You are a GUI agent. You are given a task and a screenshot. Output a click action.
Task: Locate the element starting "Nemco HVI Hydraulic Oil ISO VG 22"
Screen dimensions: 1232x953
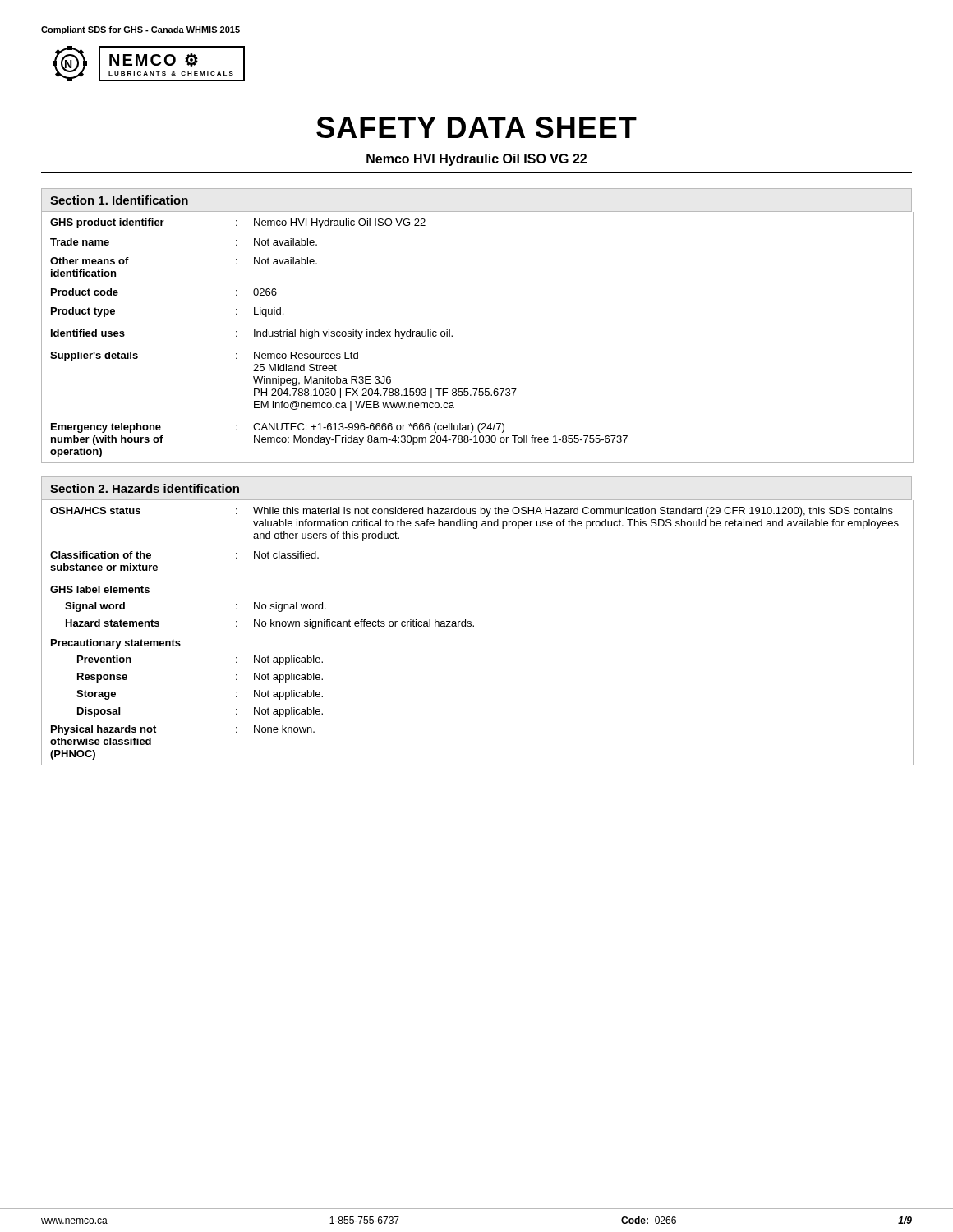[x=476, y=159]
